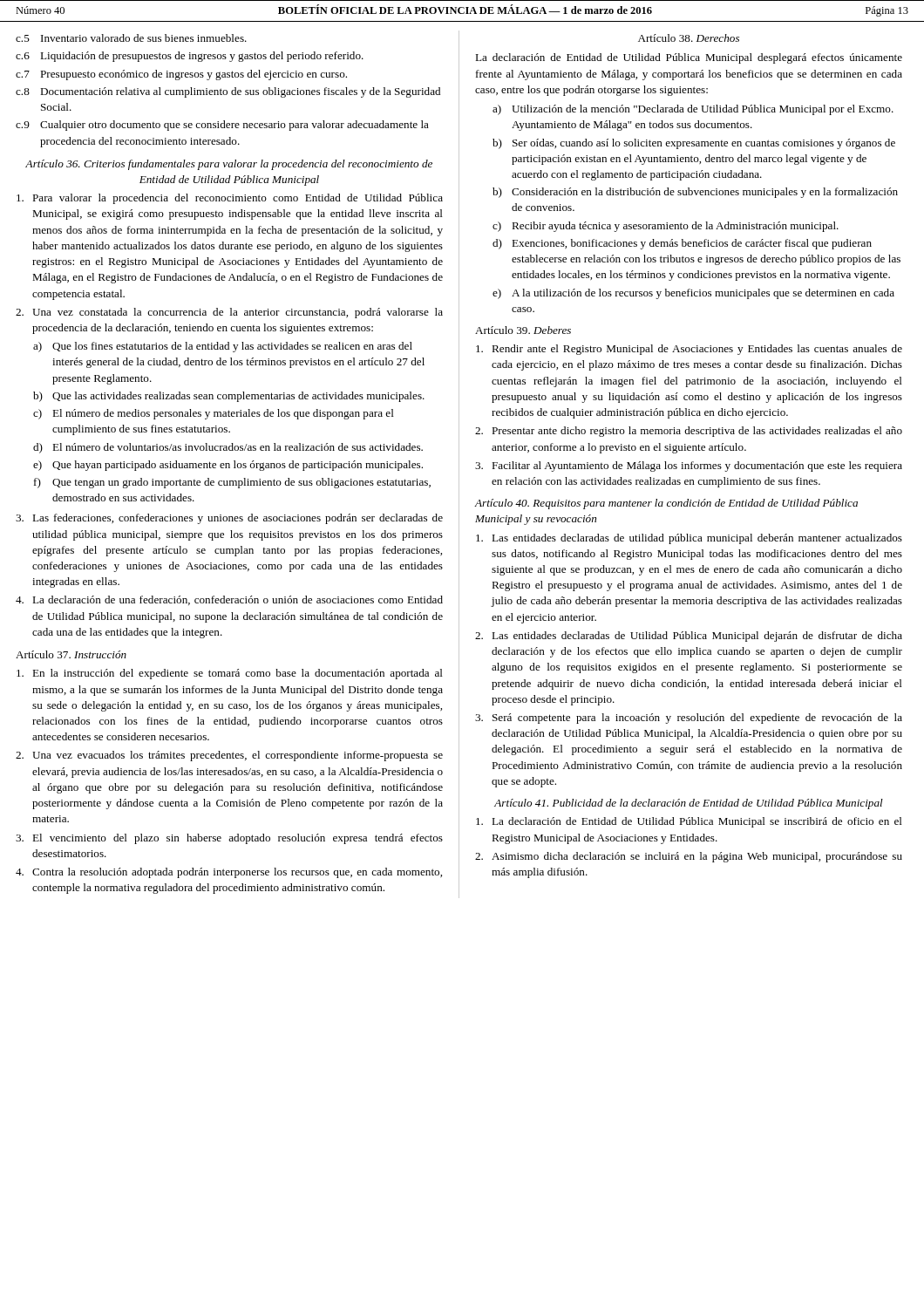Image resolution: width=924 pixels, height=1308 pixels.
Task: Click on the section header that says "Artículo 37. Instrucción"
Action: 71,655
